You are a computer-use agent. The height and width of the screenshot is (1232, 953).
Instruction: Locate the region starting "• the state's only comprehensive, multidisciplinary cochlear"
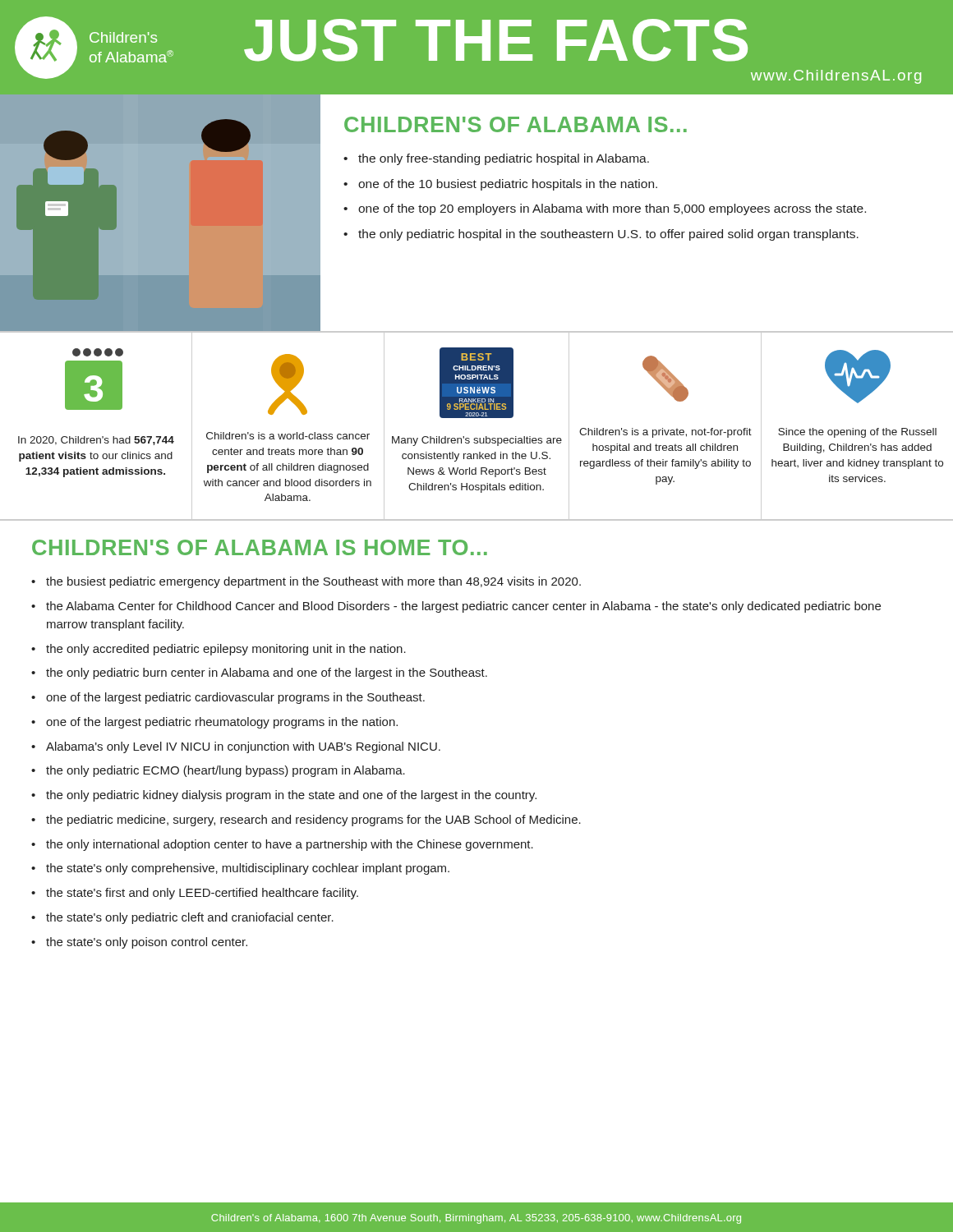click(x=241, y=868)
